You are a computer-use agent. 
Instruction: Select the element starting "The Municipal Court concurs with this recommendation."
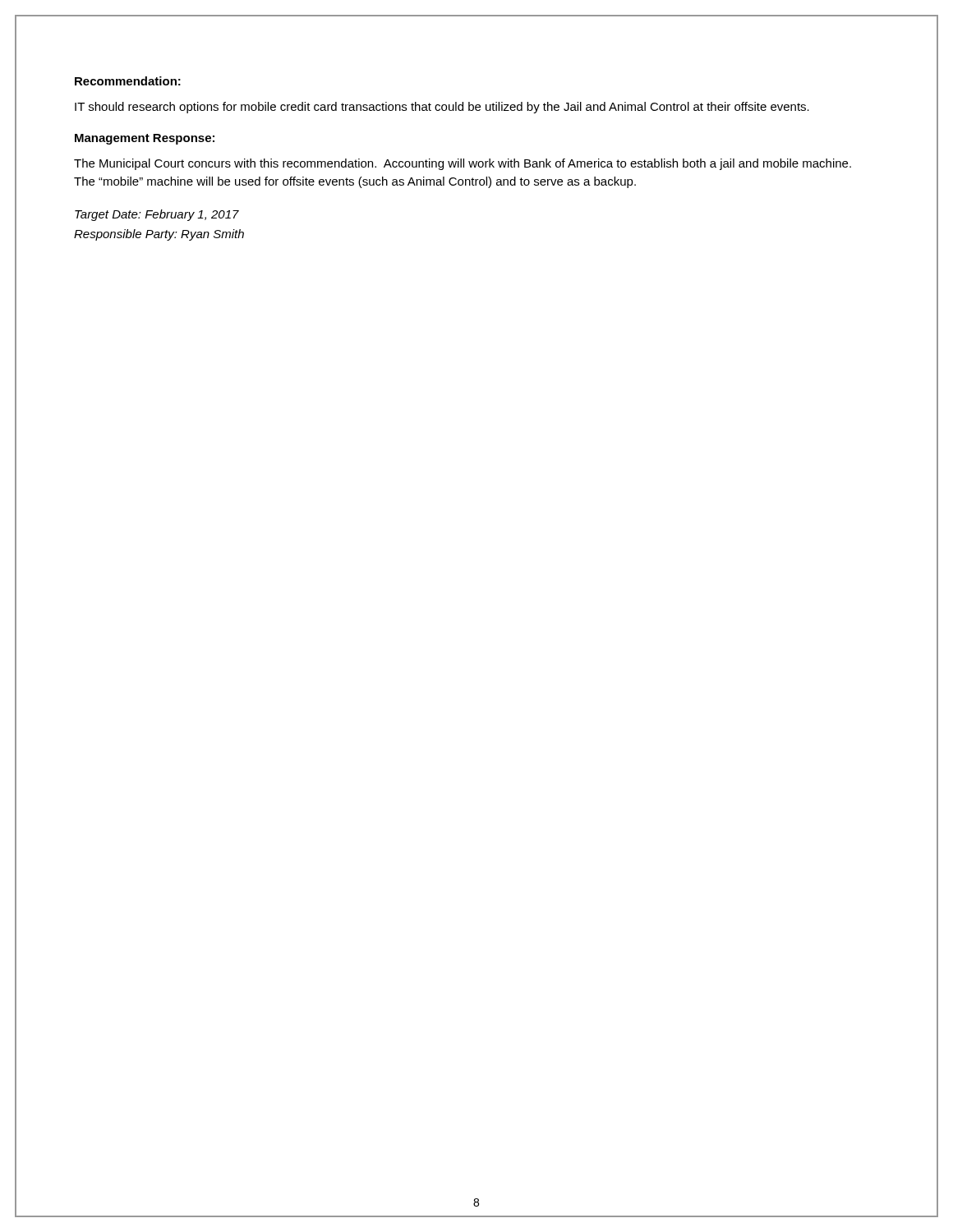(x=465, y=172)
